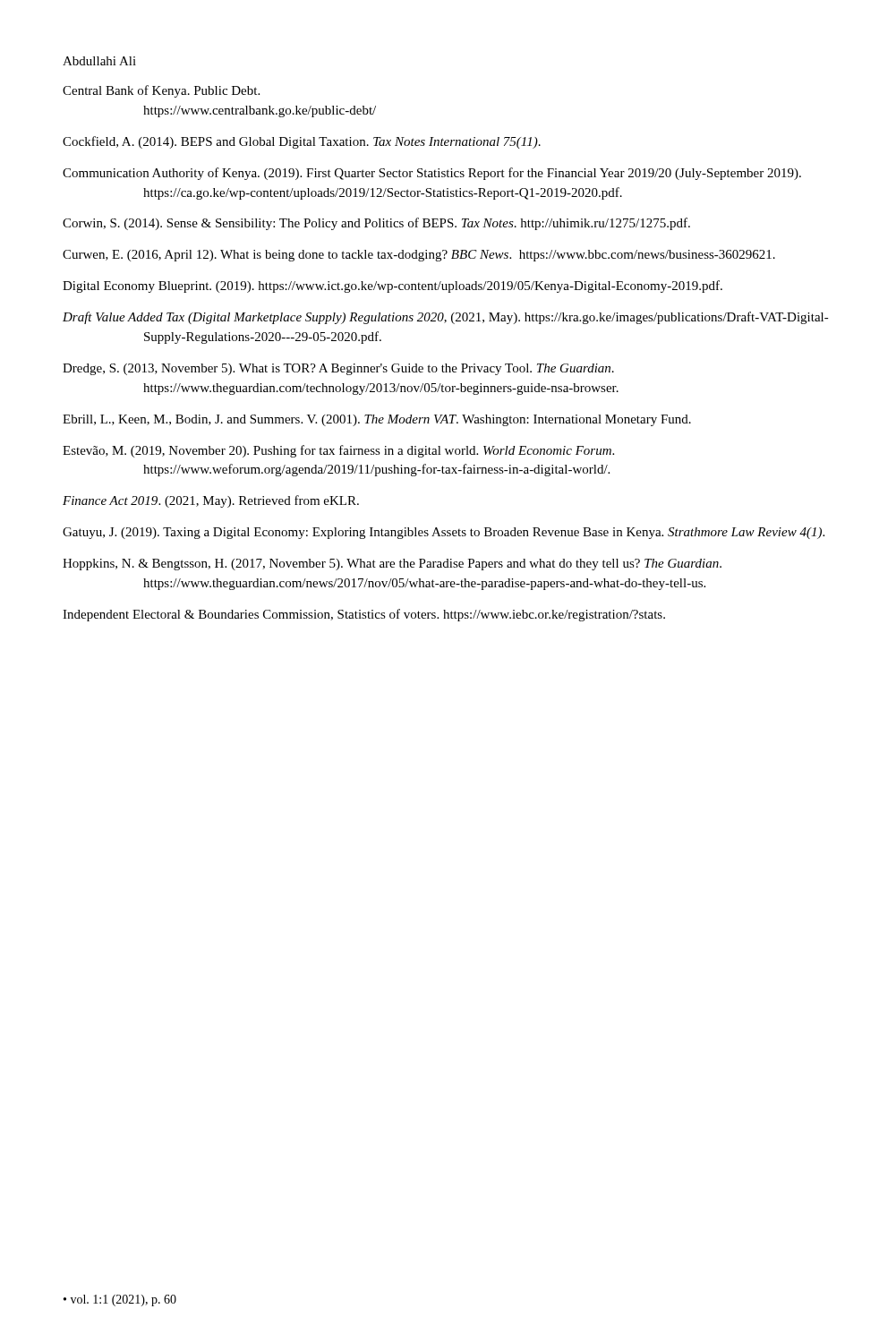The height and width of the screenshot is (1343, 896).
Task: Select the text starting "Draft Value Added"
Action: pos(446,327)
